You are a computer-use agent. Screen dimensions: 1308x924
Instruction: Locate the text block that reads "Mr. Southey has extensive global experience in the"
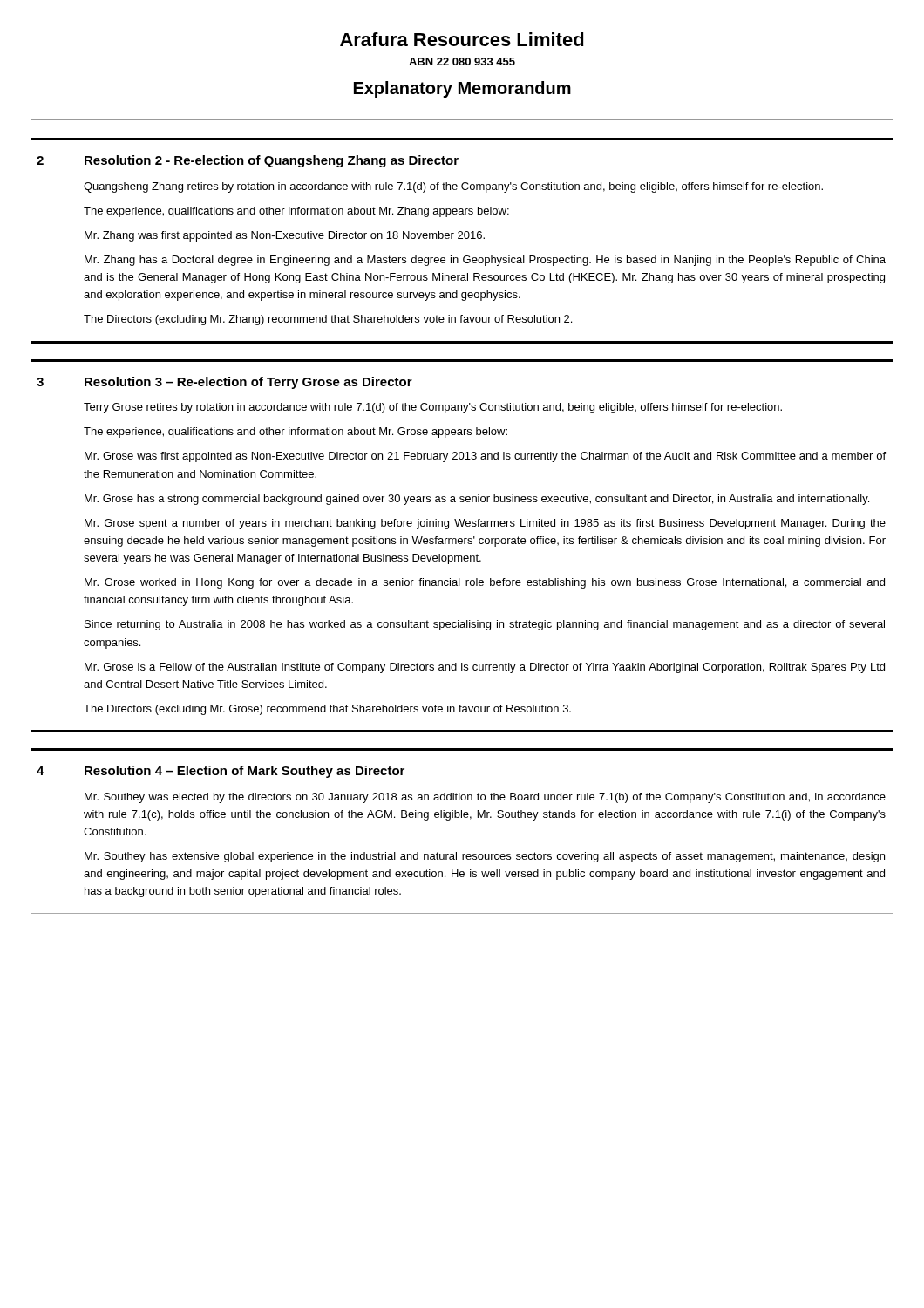[485, 874]
